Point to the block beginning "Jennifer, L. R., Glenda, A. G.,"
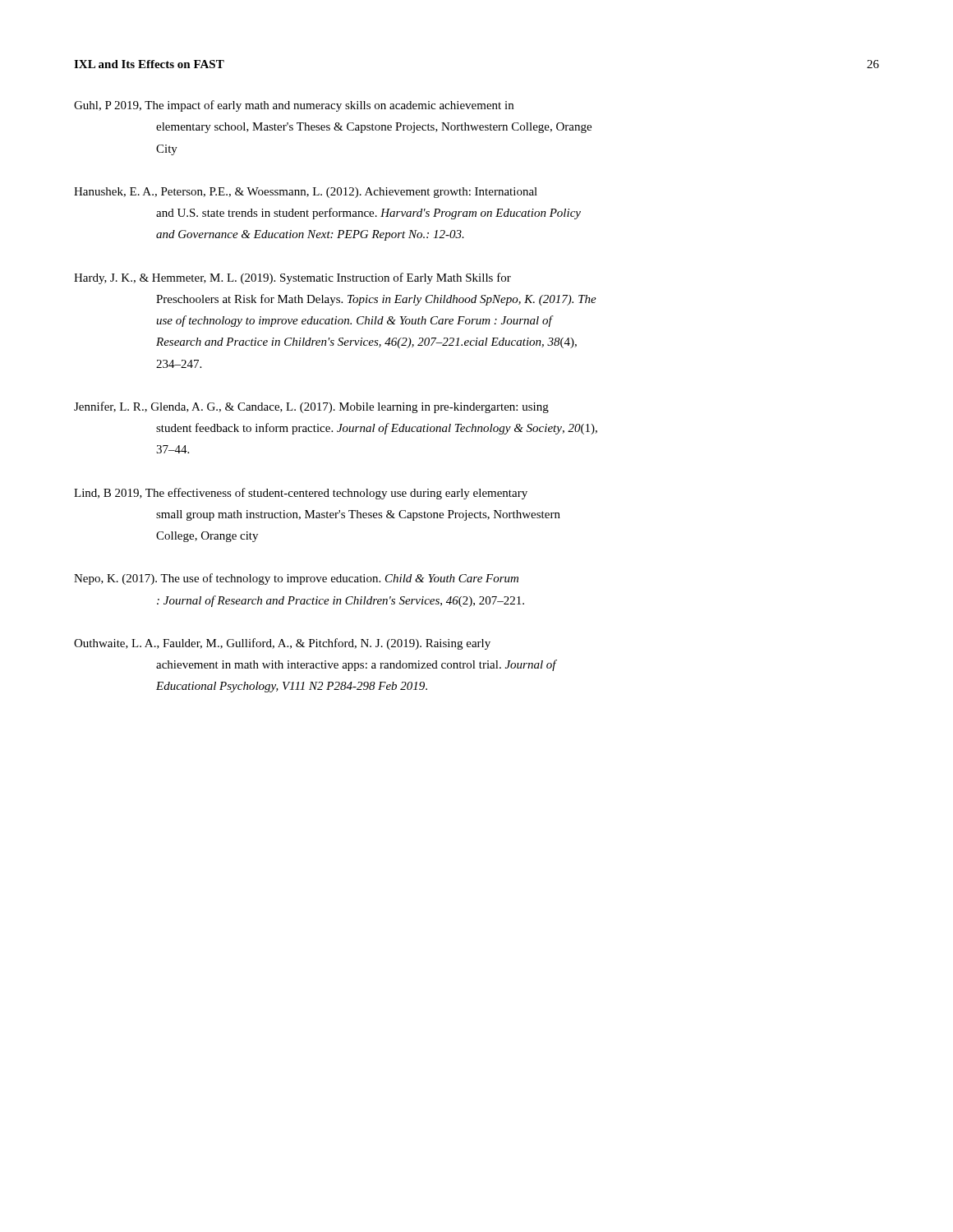Screen dimensions: 1232x953 (x=476, y=428)
